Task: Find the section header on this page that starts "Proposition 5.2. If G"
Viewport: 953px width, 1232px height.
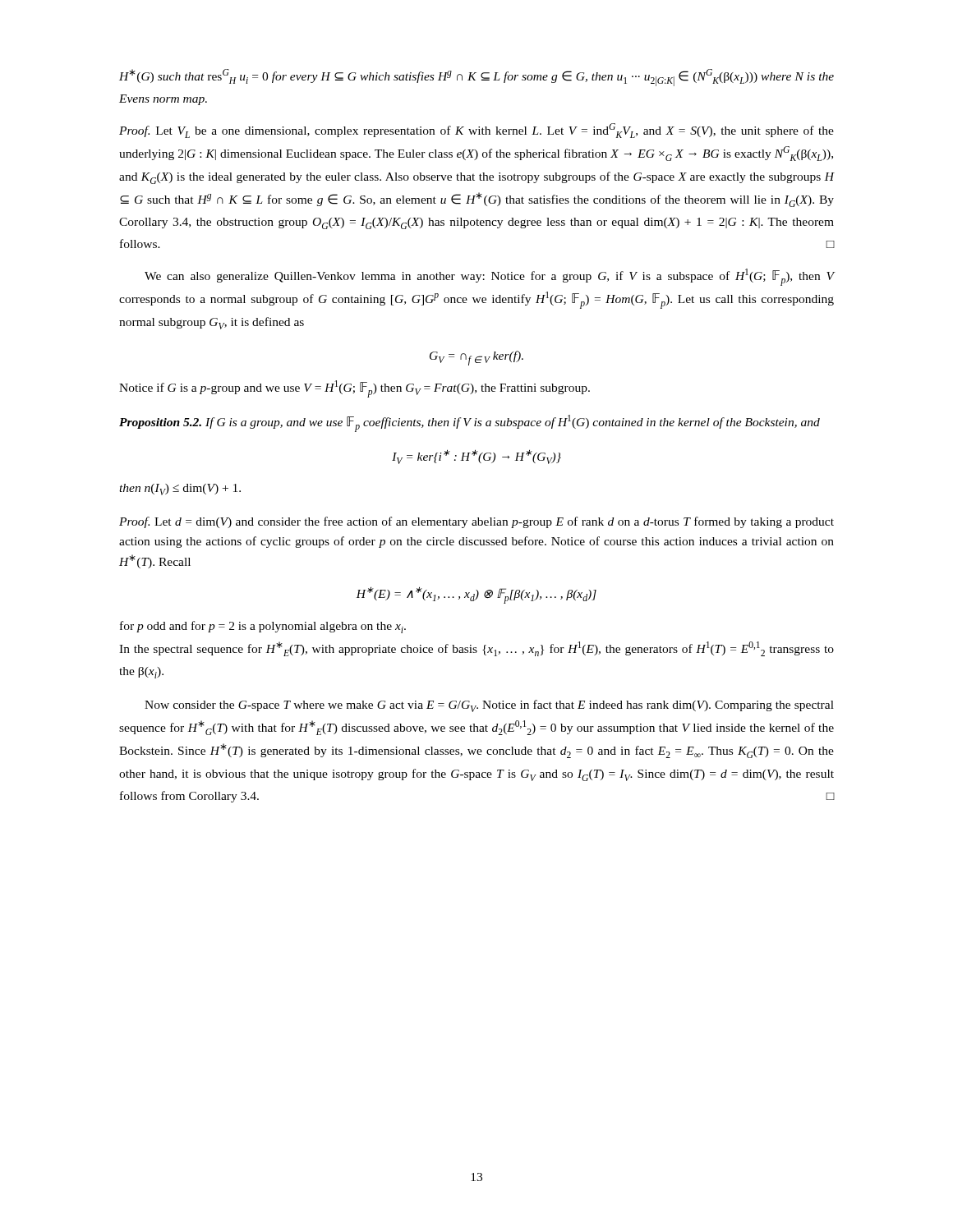Action: tap(469, 423)
